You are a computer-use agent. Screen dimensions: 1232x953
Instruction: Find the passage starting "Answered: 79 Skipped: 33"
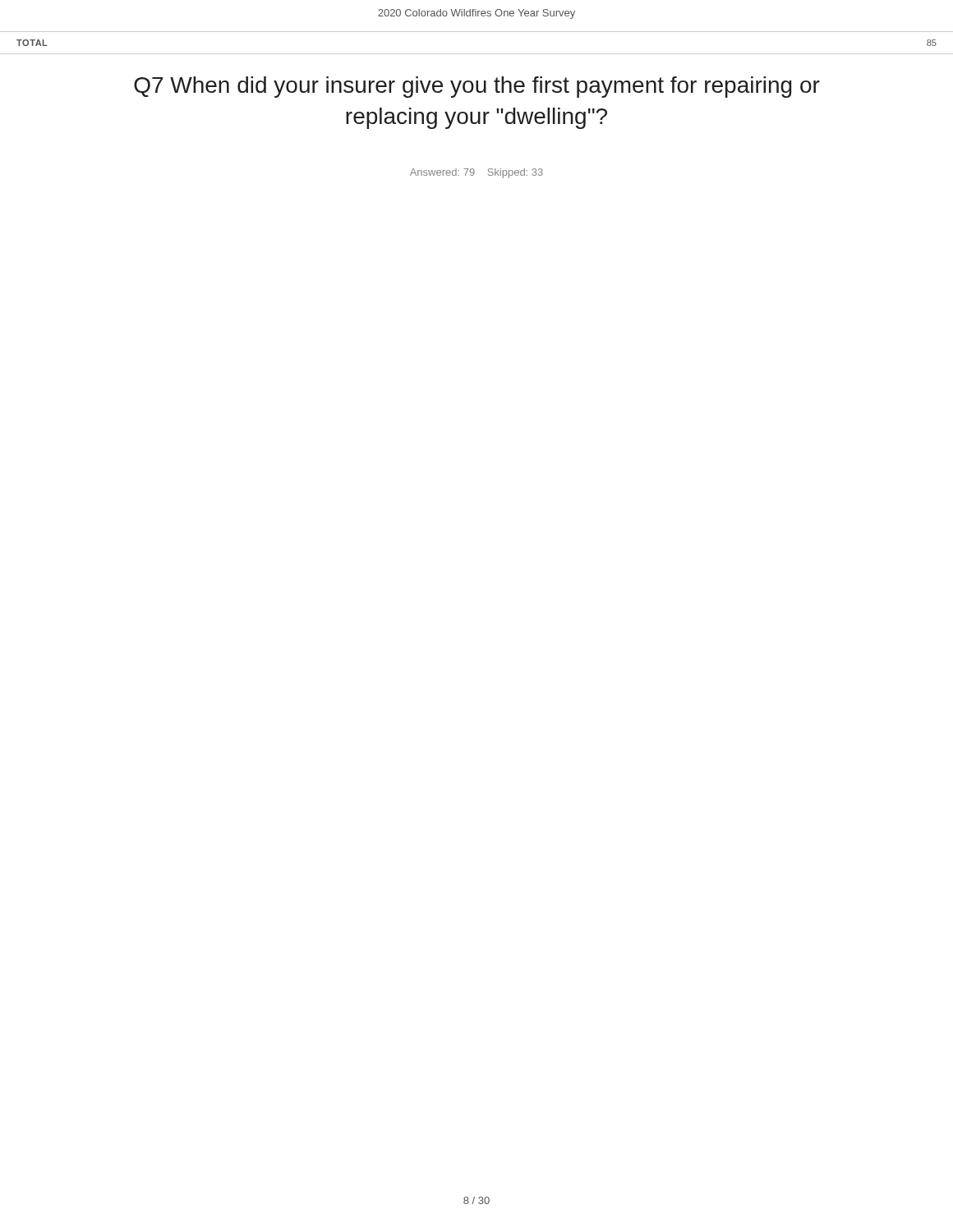tap(476, 172)
